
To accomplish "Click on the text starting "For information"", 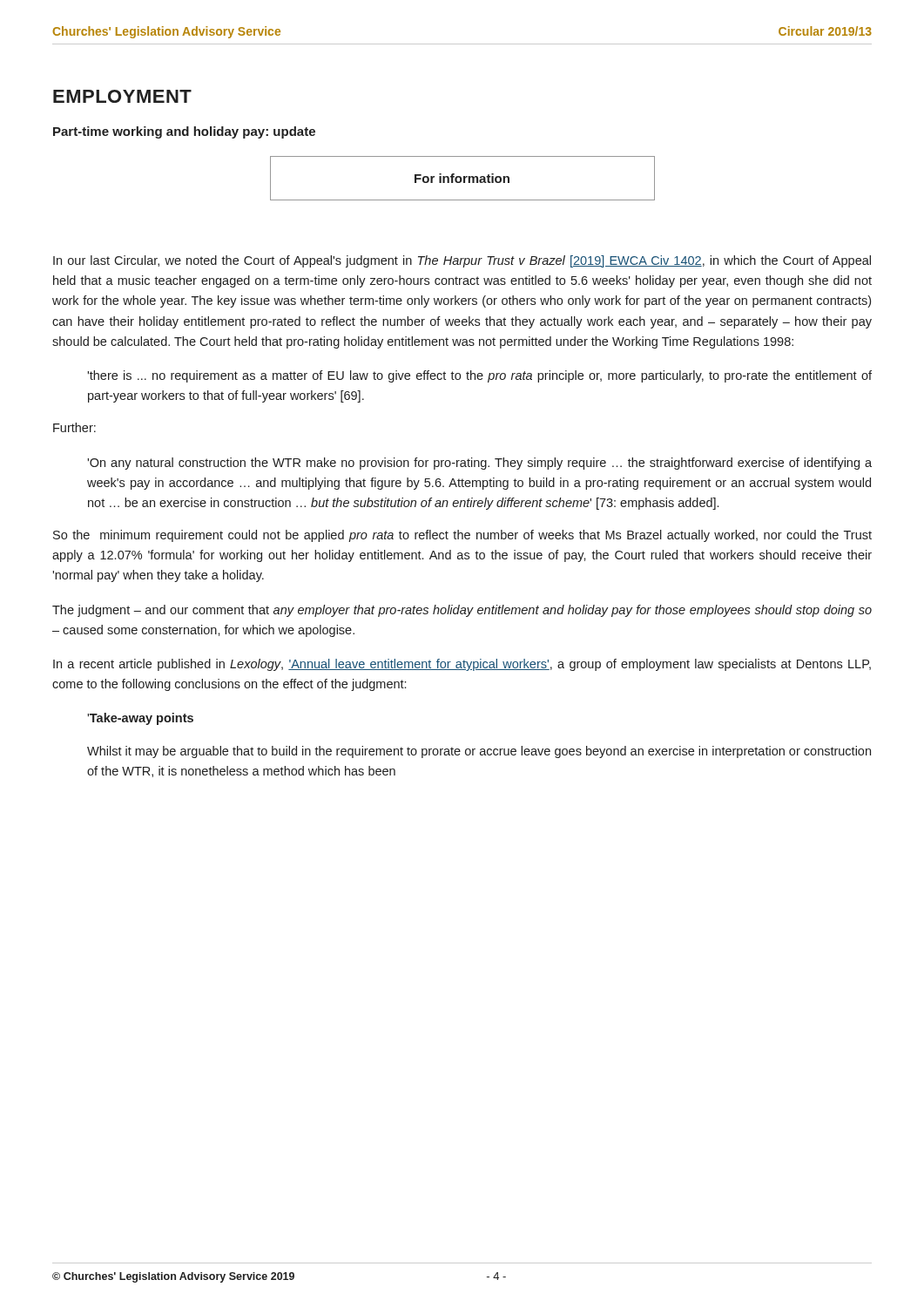I will tap(462, 178).
